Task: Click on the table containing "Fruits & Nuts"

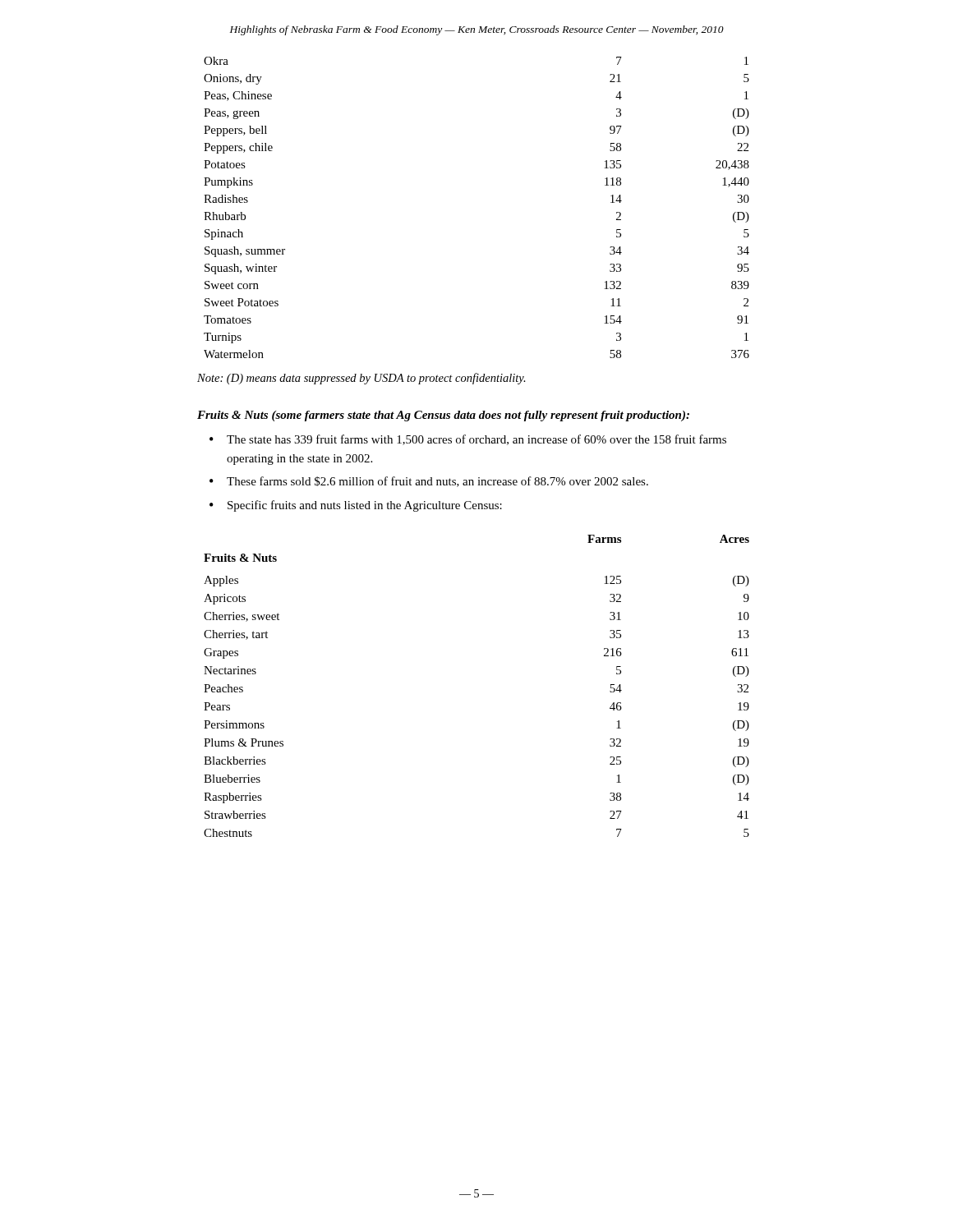Action: pos(476,686)
